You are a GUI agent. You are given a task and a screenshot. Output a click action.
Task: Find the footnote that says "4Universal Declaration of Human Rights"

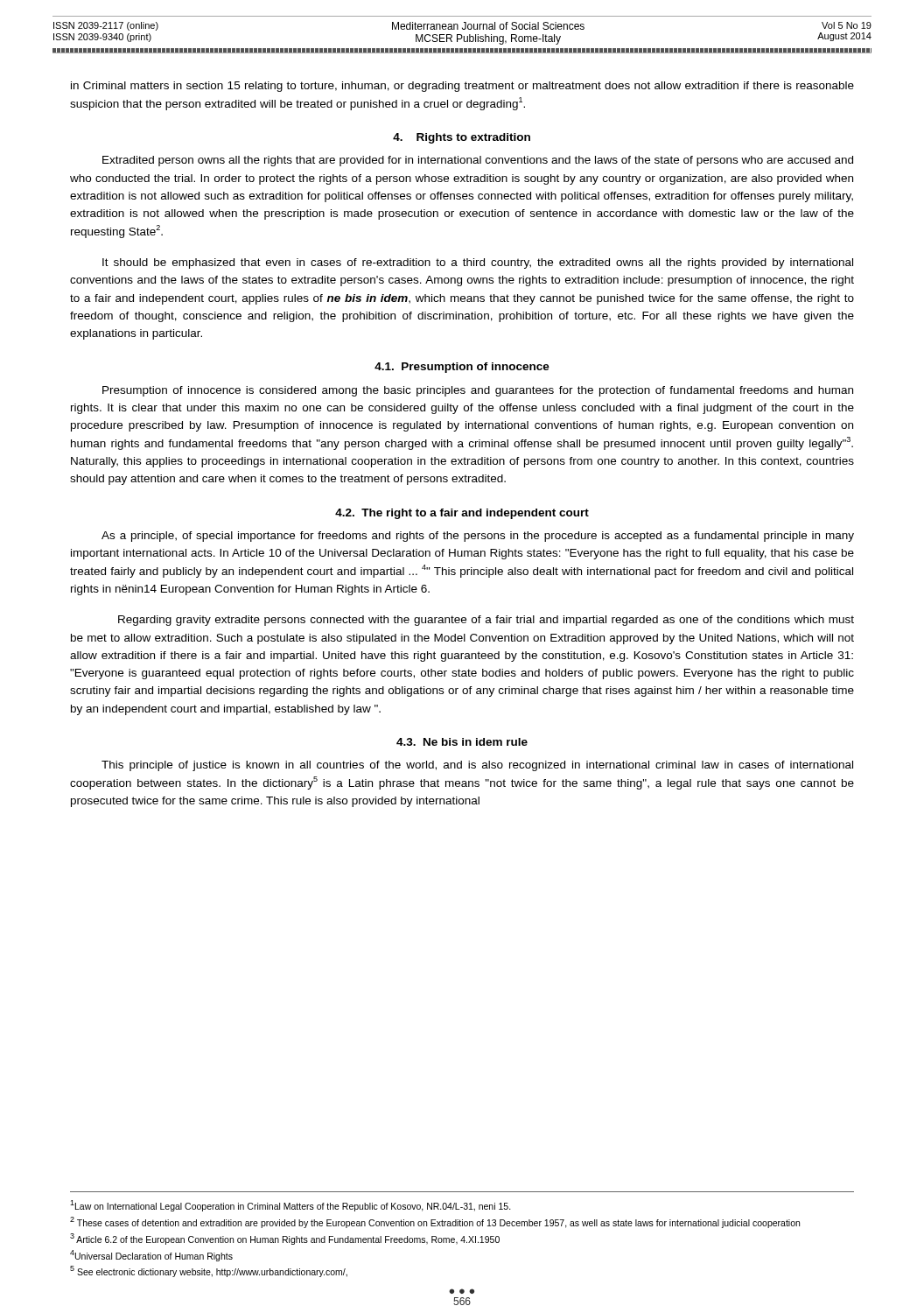151,1254
